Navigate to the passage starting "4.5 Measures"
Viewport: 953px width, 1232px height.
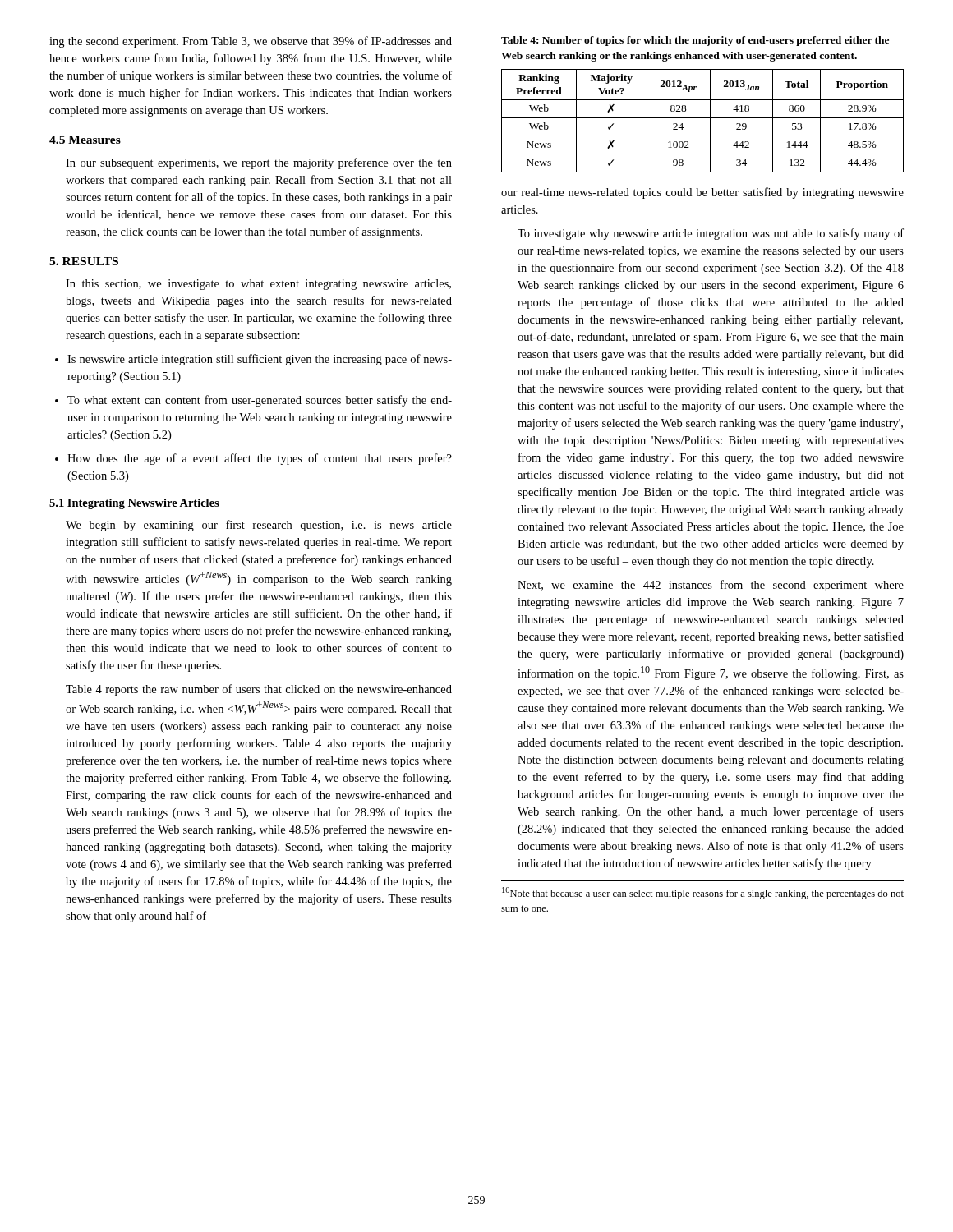coord(85,140)
